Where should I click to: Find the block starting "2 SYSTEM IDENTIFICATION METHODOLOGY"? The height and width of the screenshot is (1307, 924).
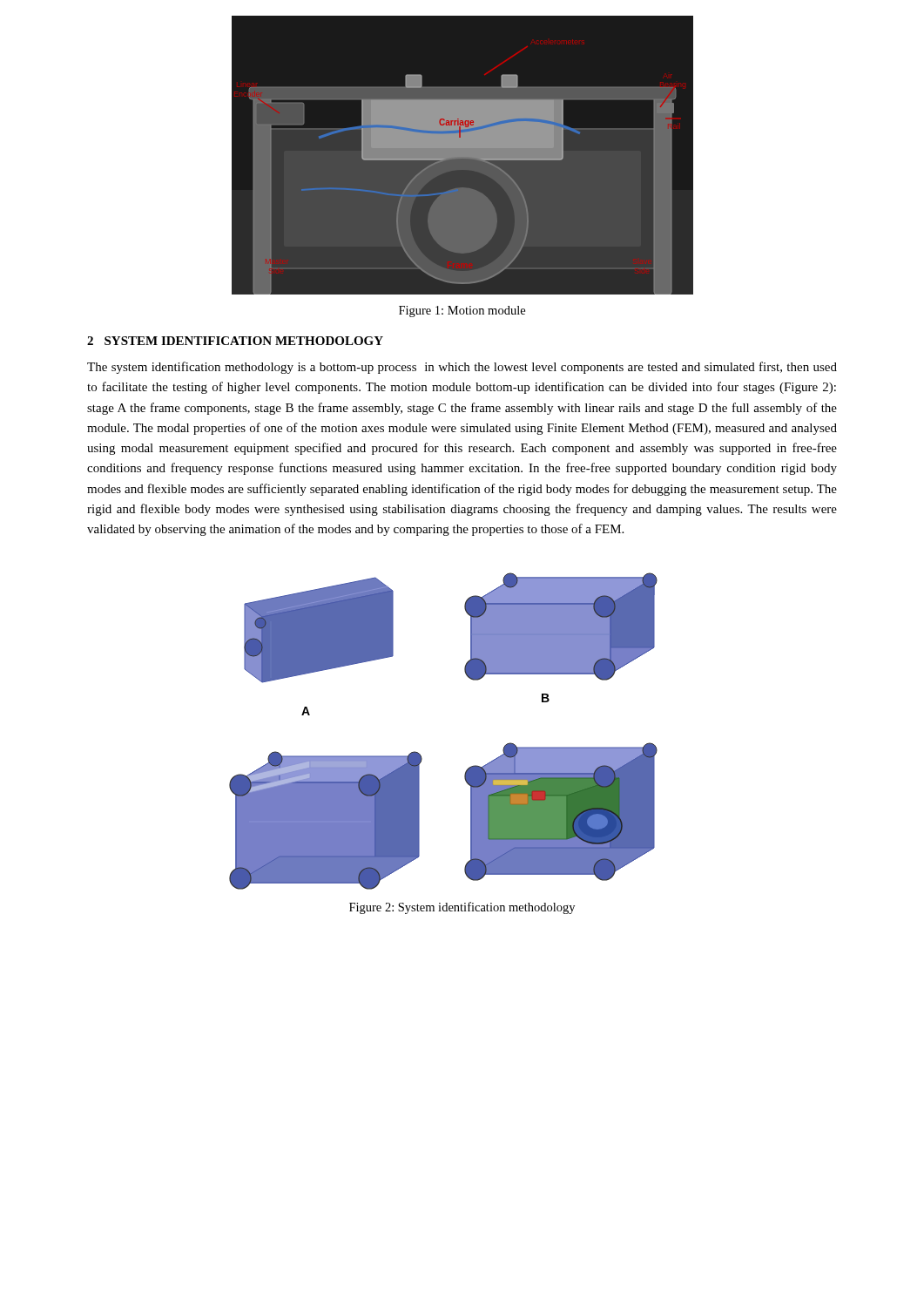coord(235,341)
